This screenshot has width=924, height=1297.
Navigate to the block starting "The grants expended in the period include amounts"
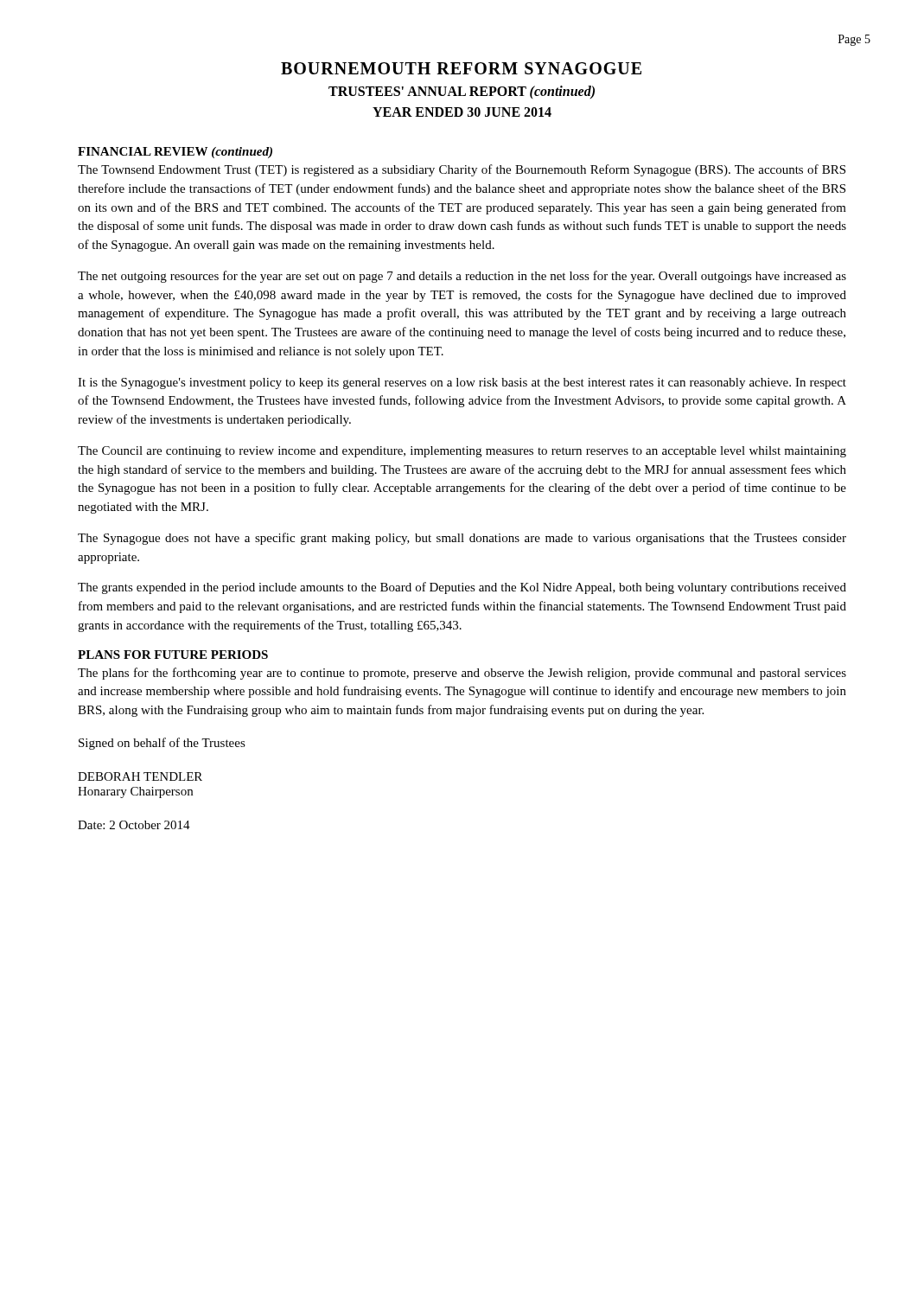coord(462,606)
